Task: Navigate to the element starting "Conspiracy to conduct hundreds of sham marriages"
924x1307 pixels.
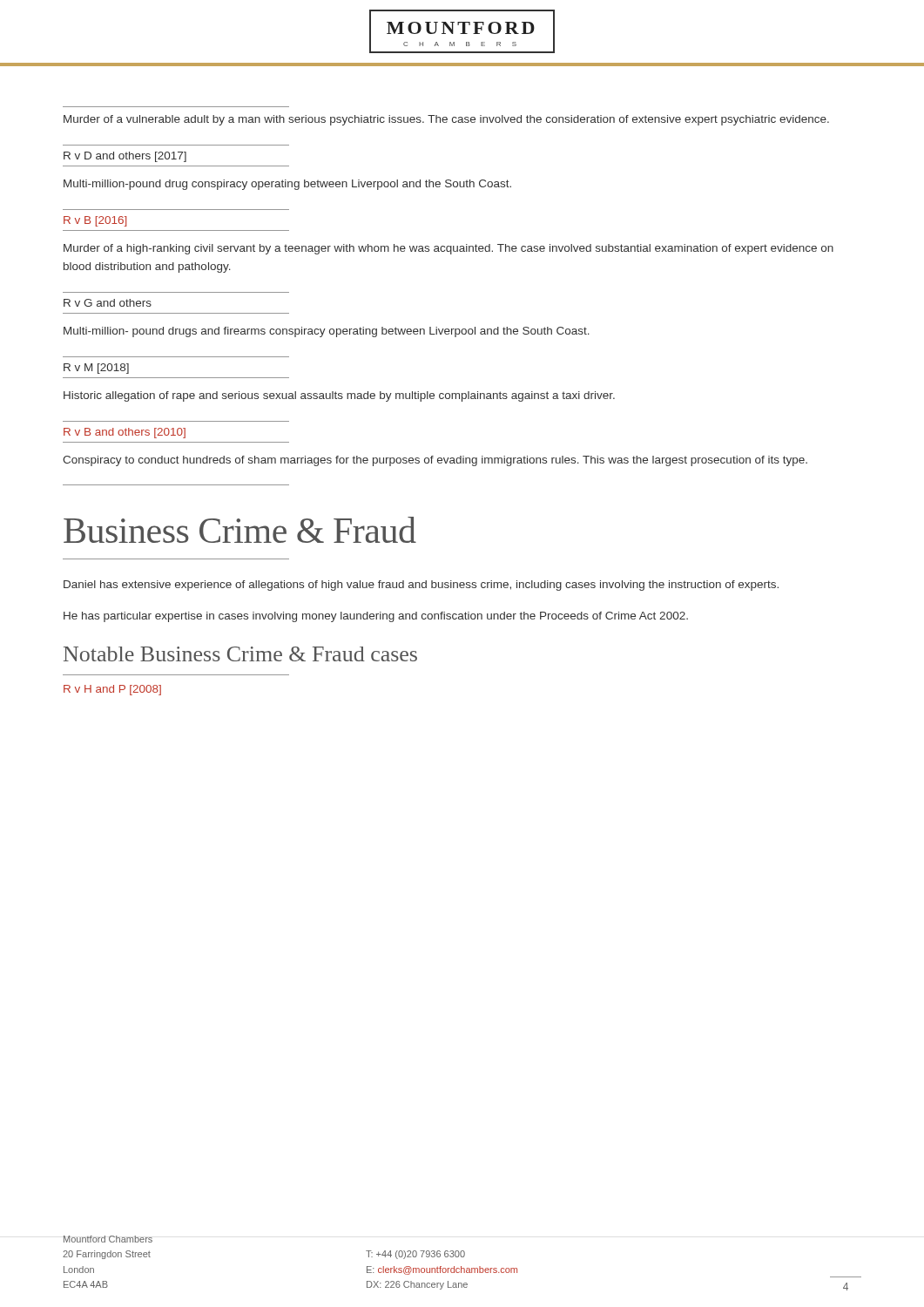Action: point(435,459)
